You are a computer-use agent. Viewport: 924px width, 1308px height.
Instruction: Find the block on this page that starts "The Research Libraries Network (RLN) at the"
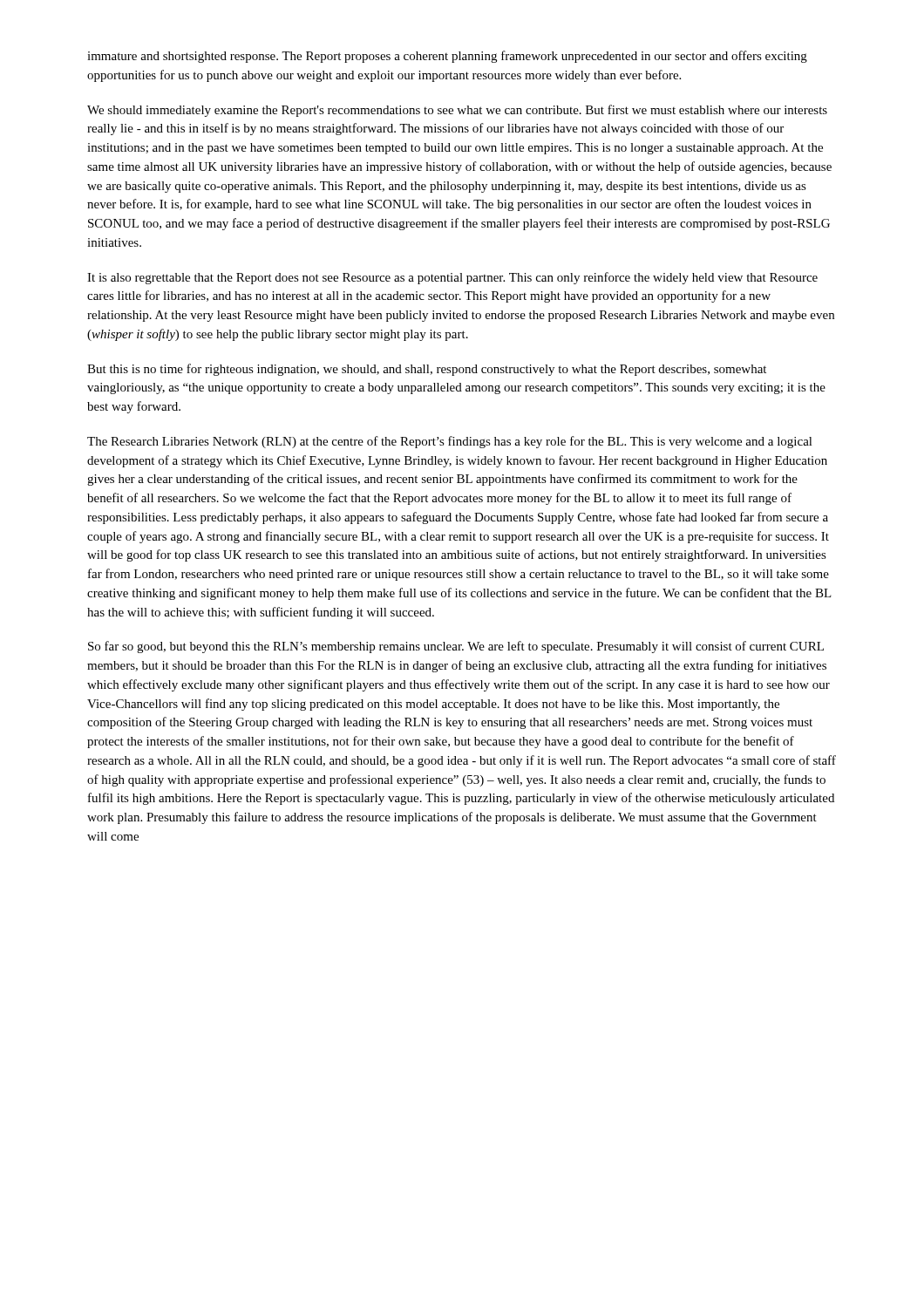(462, 527)
